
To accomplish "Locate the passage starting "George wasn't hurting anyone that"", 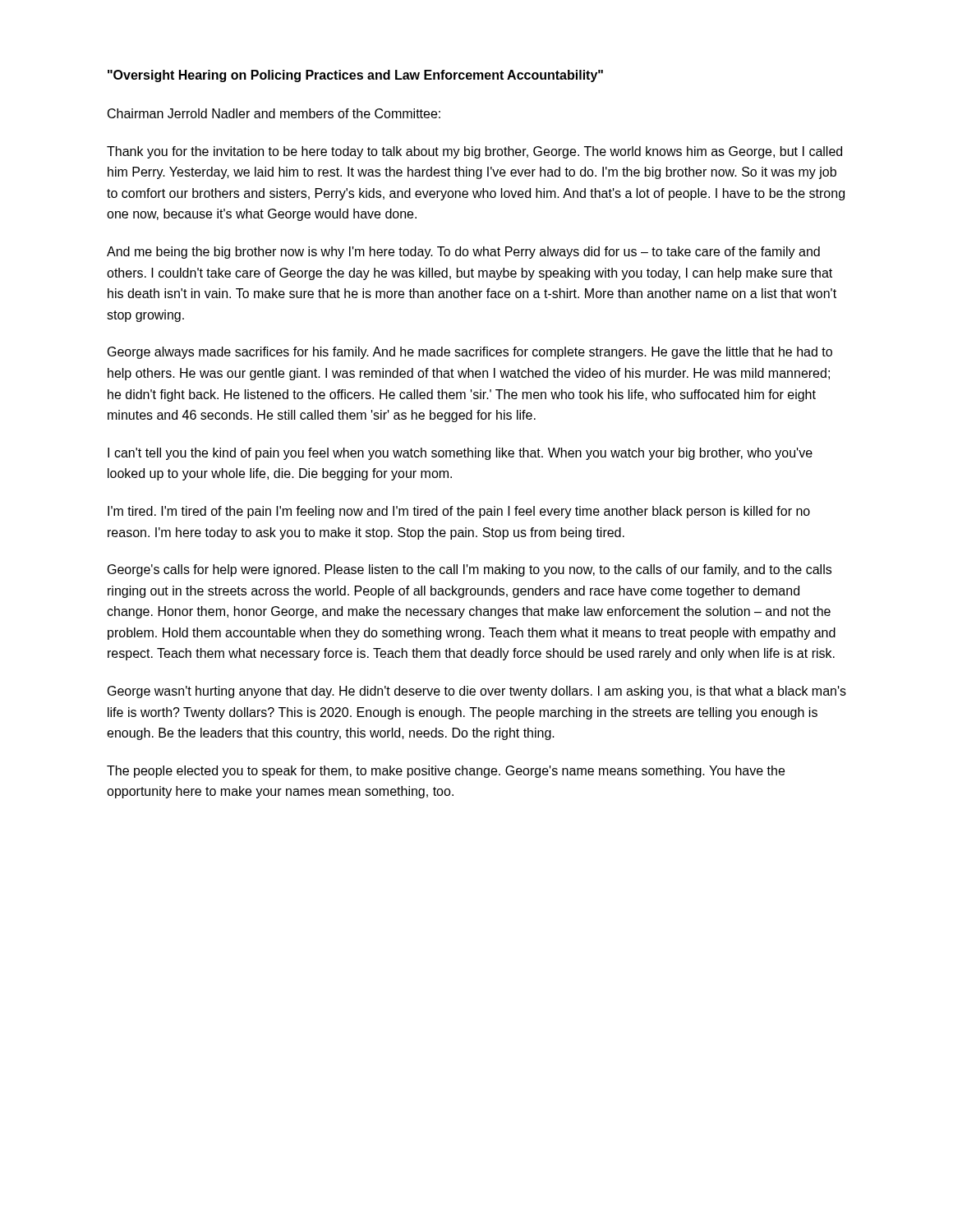I will point(476,712).
